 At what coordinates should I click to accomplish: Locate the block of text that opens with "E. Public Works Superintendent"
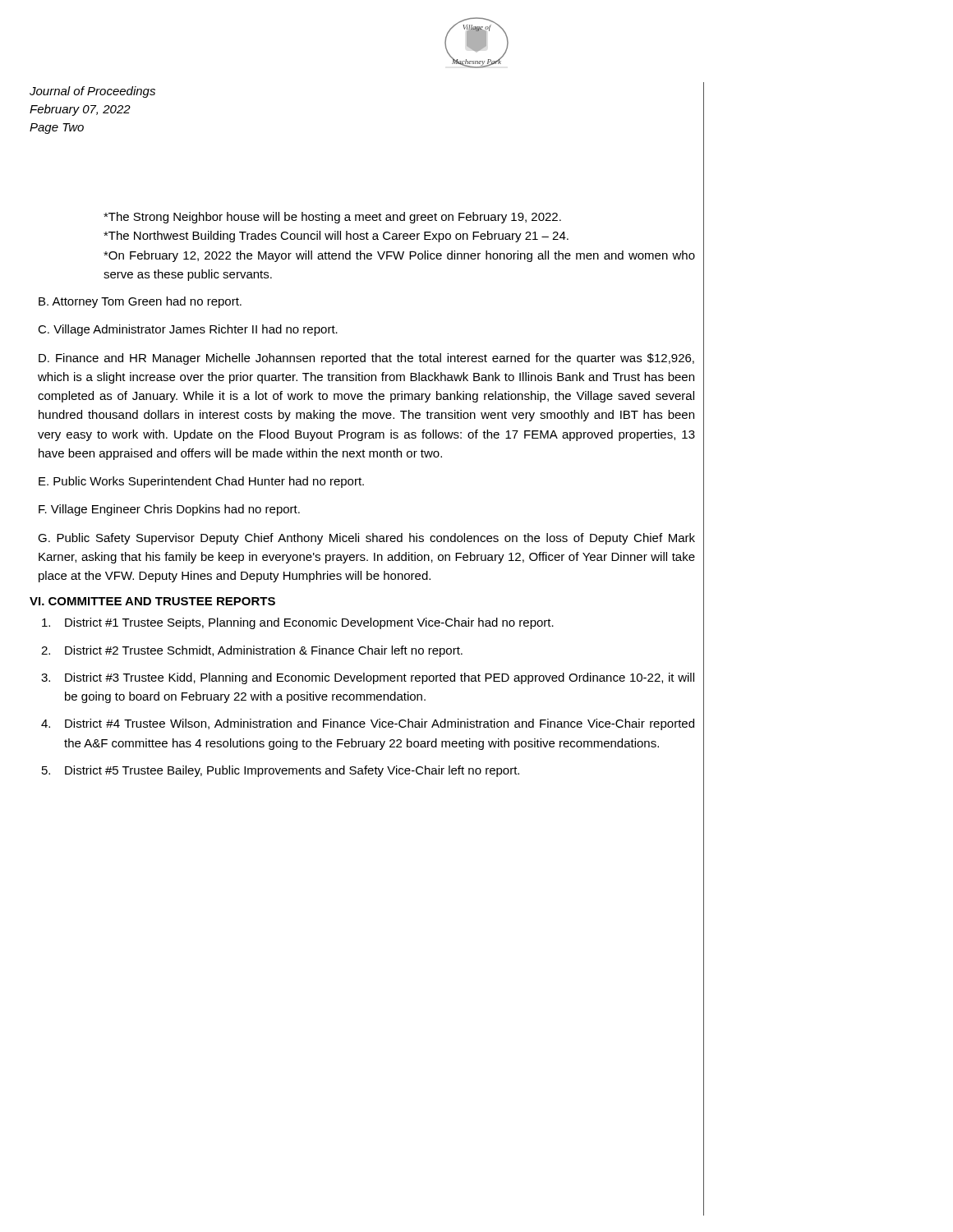(x=201, y=481)
